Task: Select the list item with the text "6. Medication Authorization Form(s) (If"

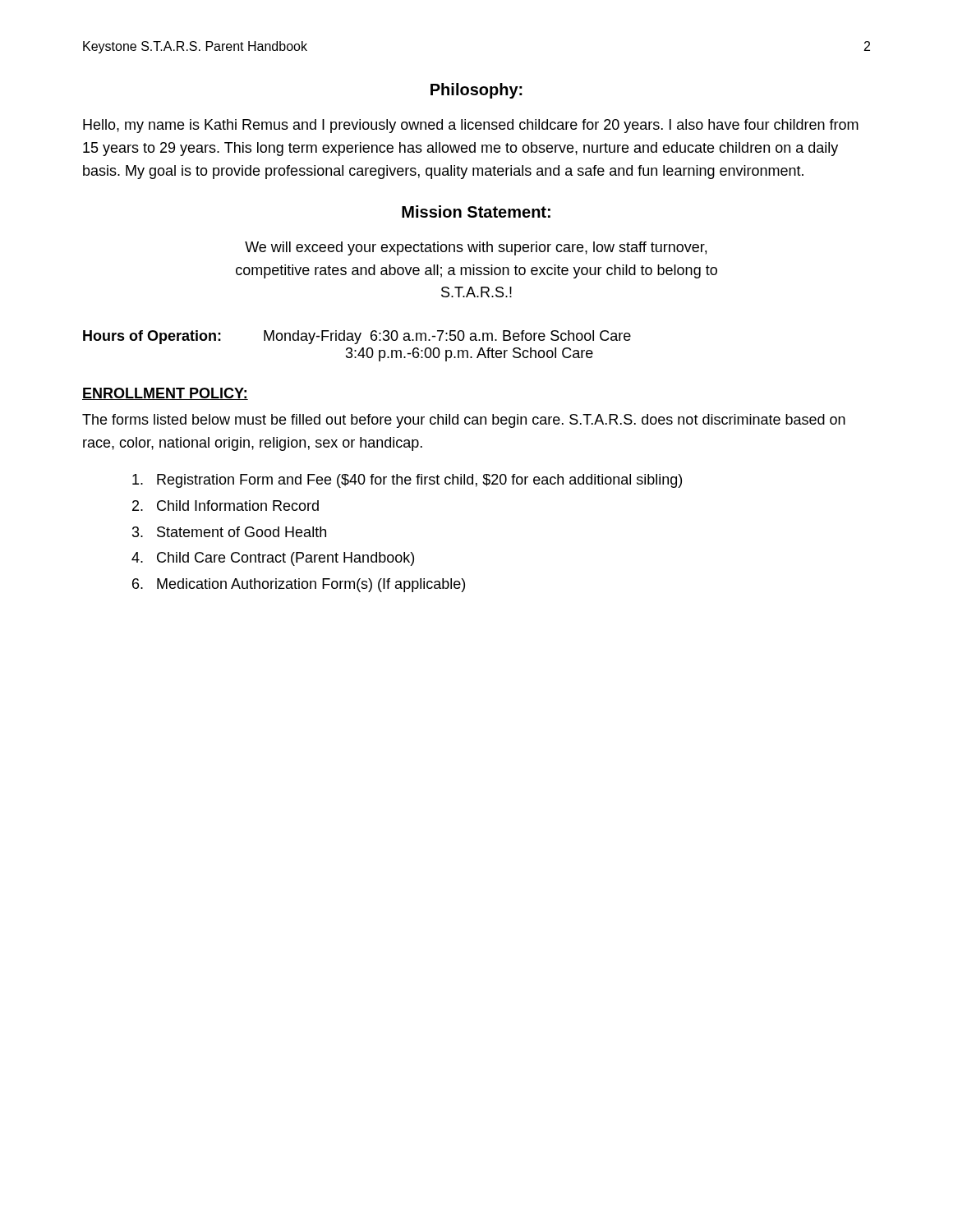Action: (x=299, y=584)
